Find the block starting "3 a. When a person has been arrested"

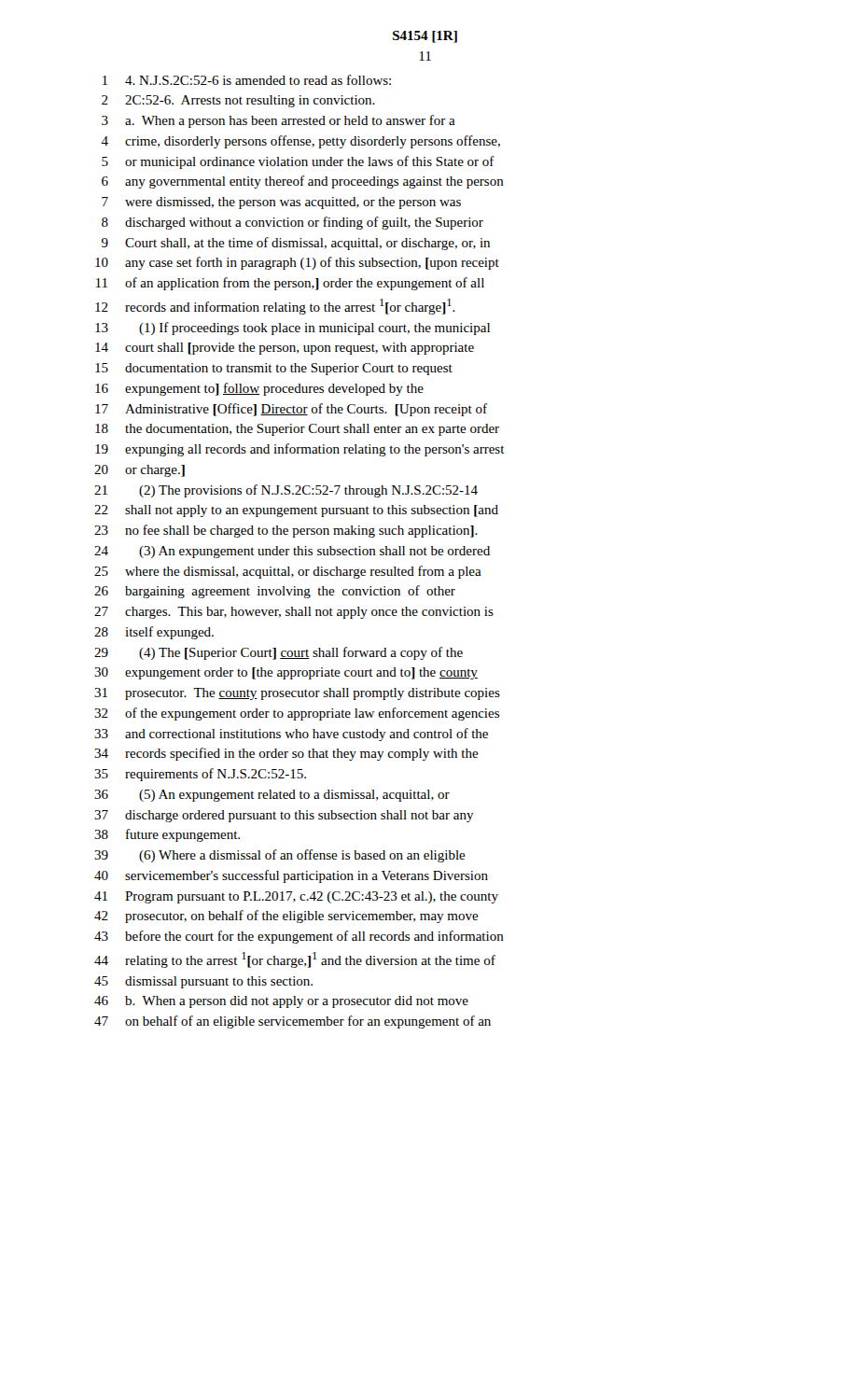(x=425, y=214)
